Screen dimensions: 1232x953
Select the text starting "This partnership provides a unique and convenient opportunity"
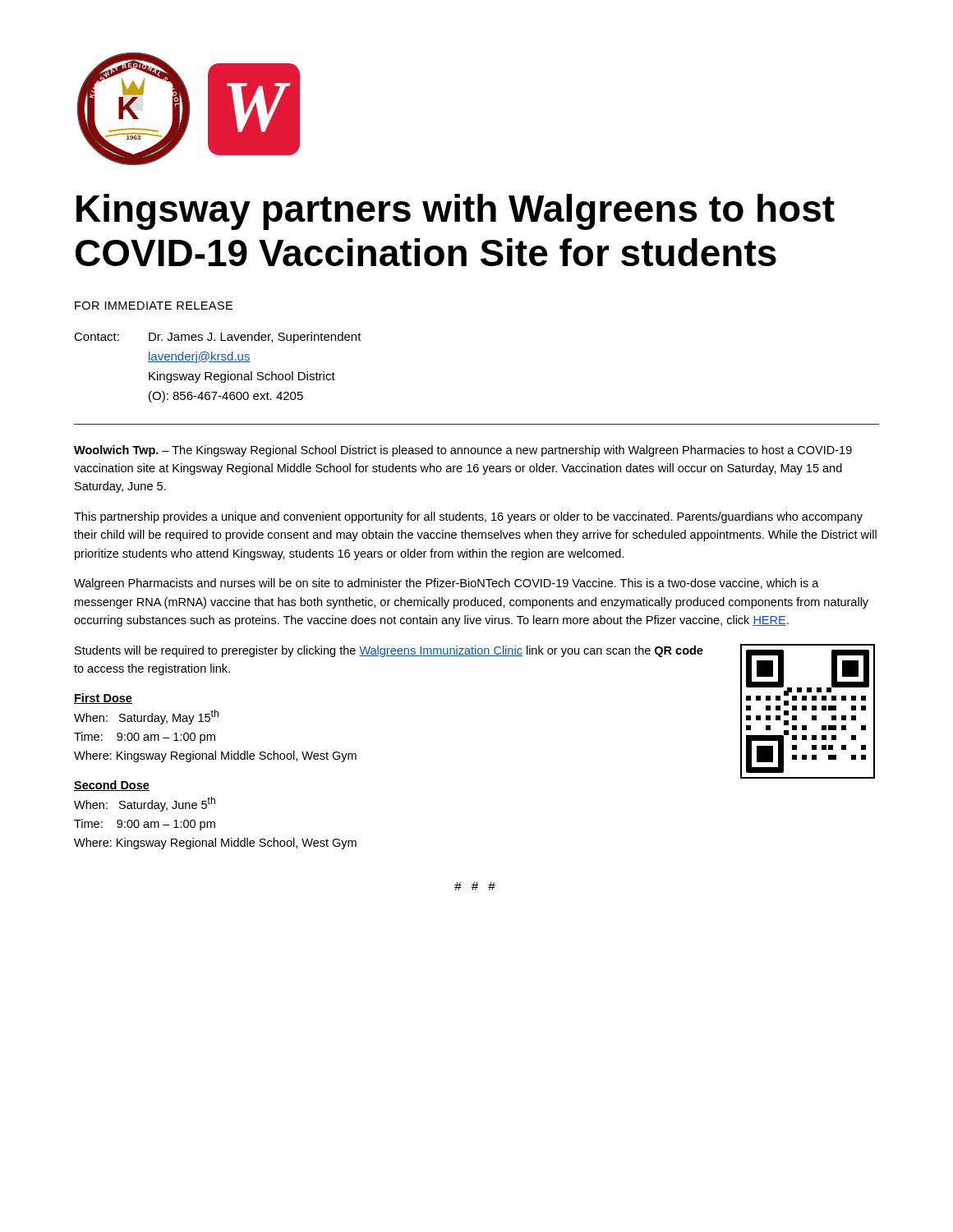point(476,535)
